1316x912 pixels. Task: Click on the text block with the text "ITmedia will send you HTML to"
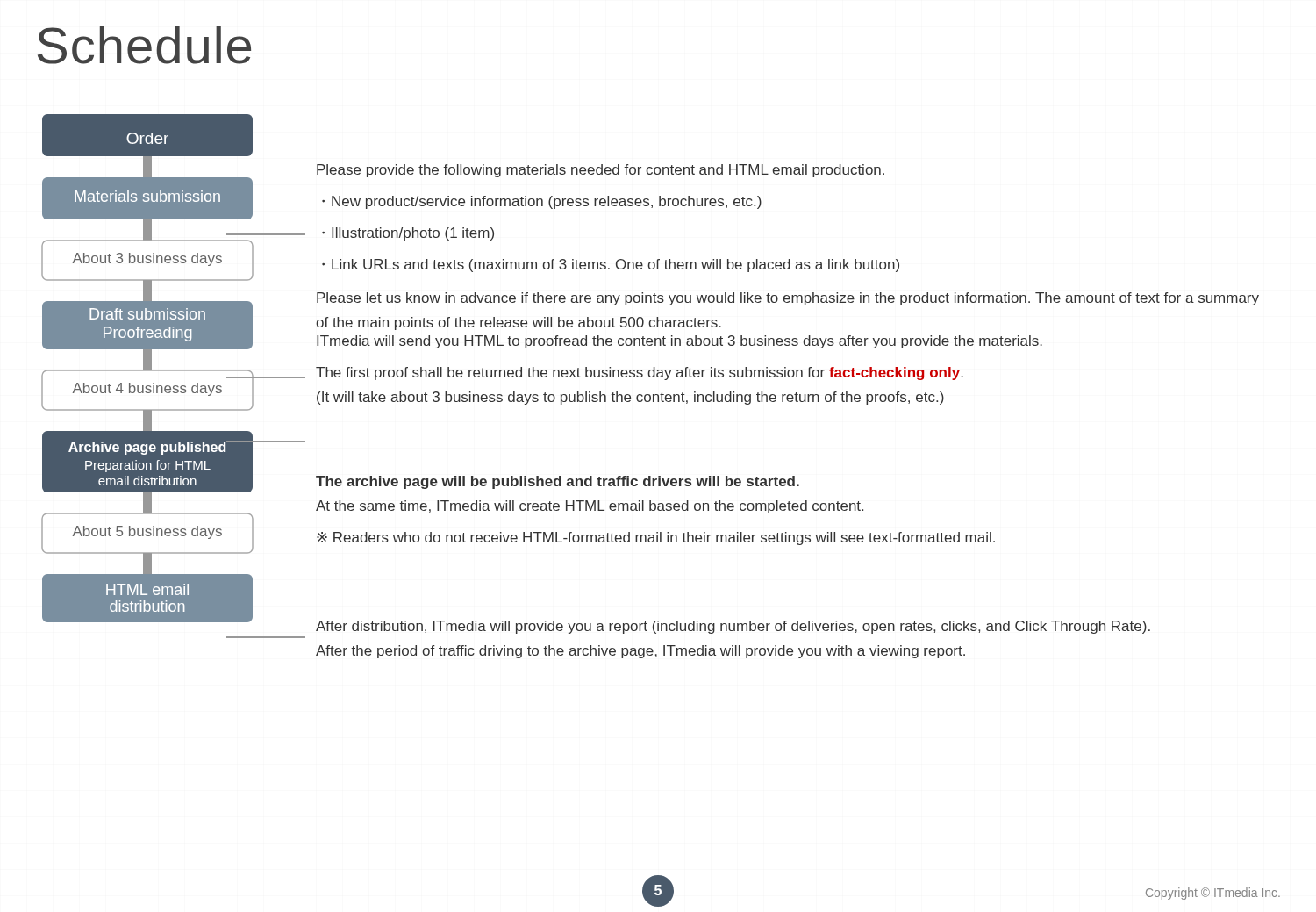[790, 370]
